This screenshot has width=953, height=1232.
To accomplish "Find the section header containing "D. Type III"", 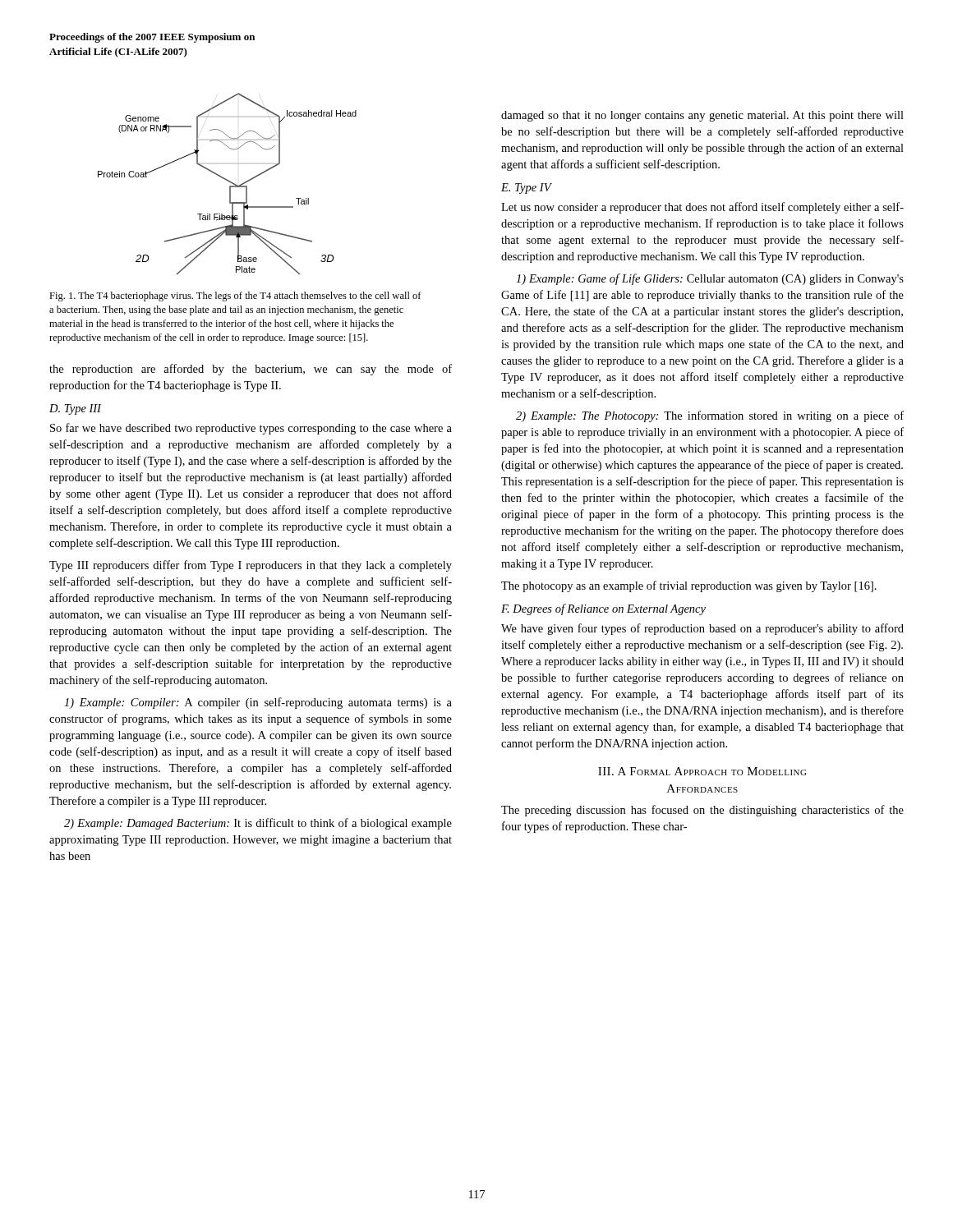I will (75, 408).
